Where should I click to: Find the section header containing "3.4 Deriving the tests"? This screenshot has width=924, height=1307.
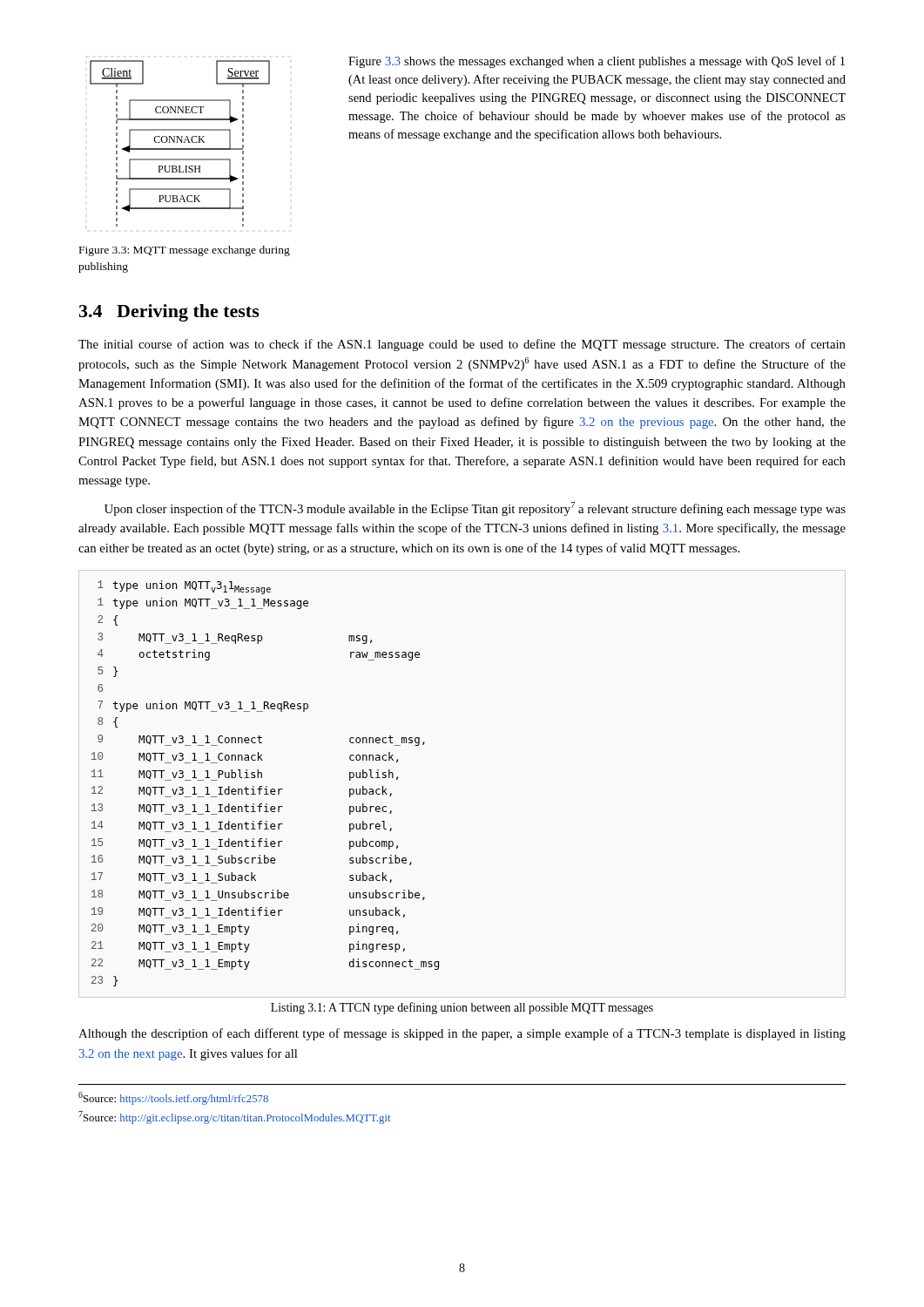(169, 310)
